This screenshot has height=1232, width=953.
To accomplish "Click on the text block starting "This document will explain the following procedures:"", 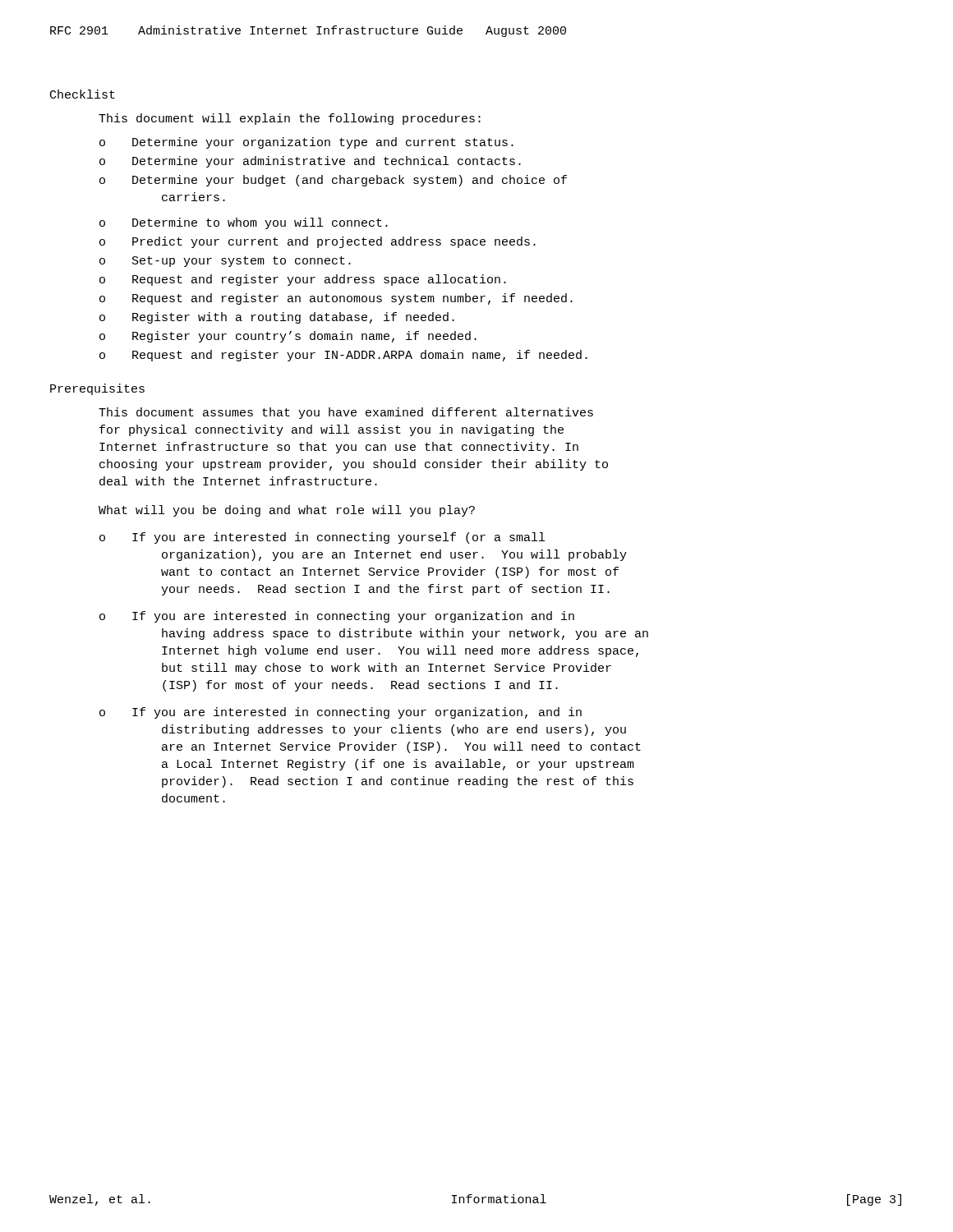I will pos(291,120).
